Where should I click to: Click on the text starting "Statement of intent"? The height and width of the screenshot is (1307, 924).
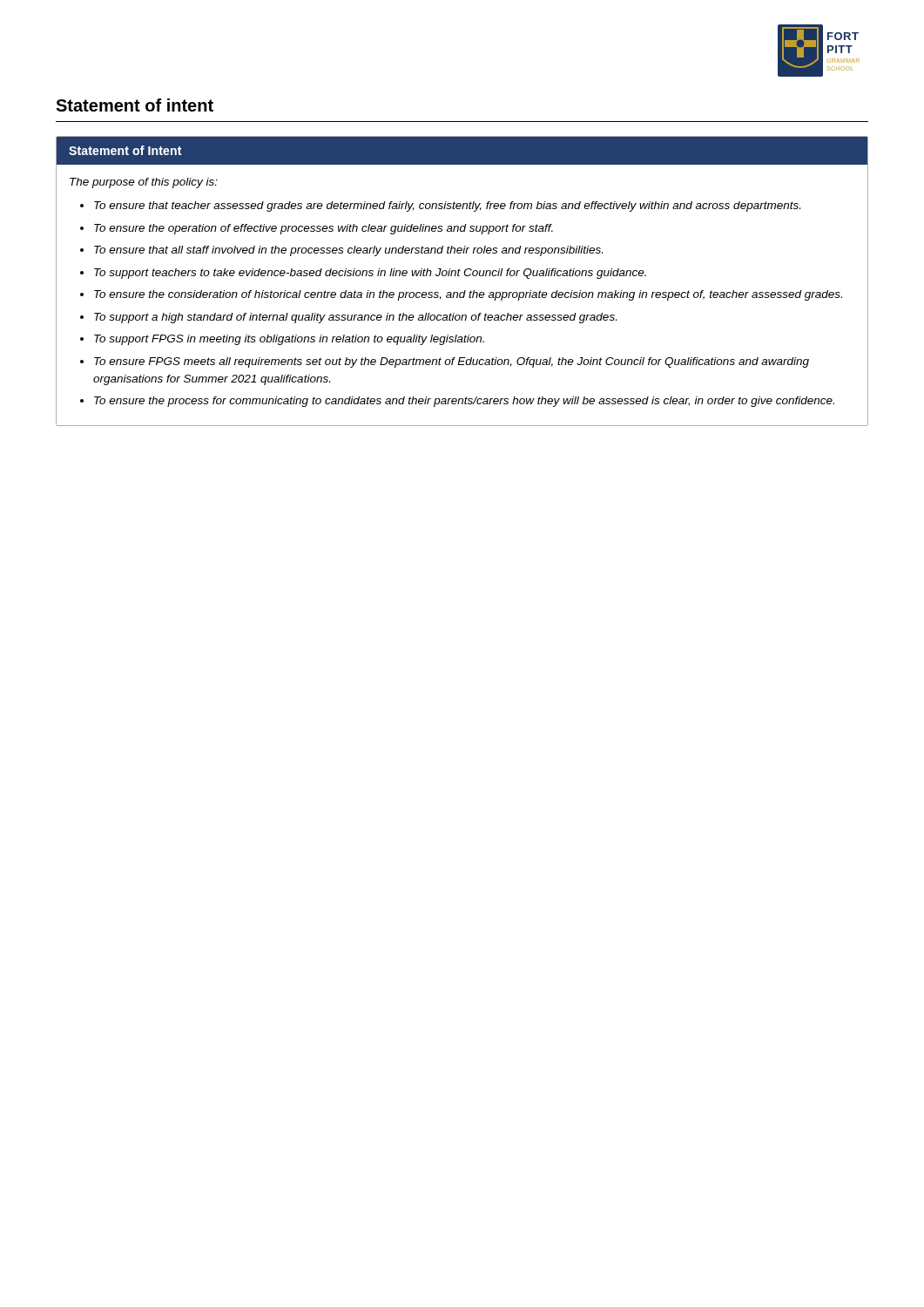[135, 105]
